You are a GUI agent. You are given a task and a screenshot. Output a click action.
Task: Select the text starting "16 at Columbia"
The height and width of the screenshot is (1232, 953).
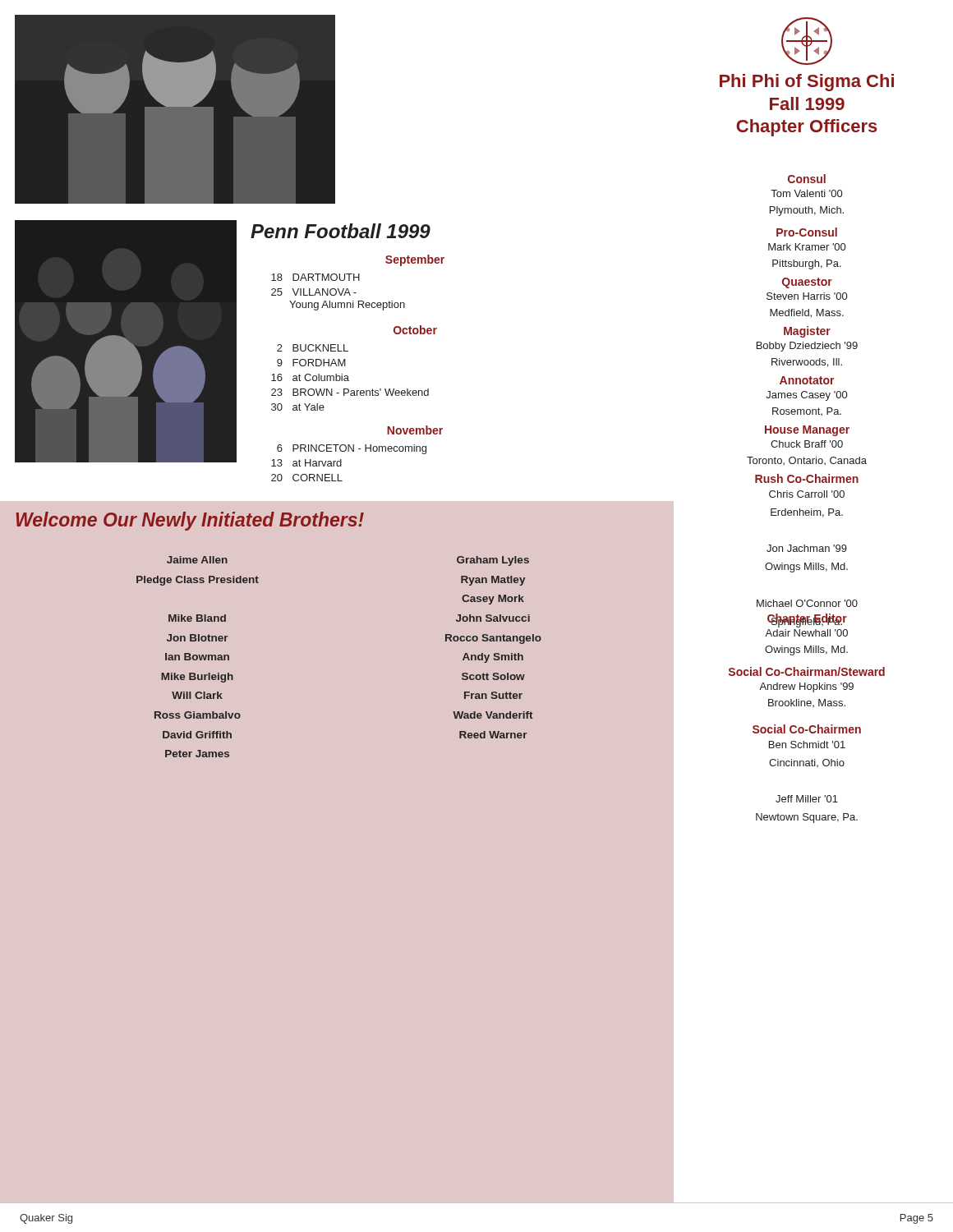[x=307, y=377]
